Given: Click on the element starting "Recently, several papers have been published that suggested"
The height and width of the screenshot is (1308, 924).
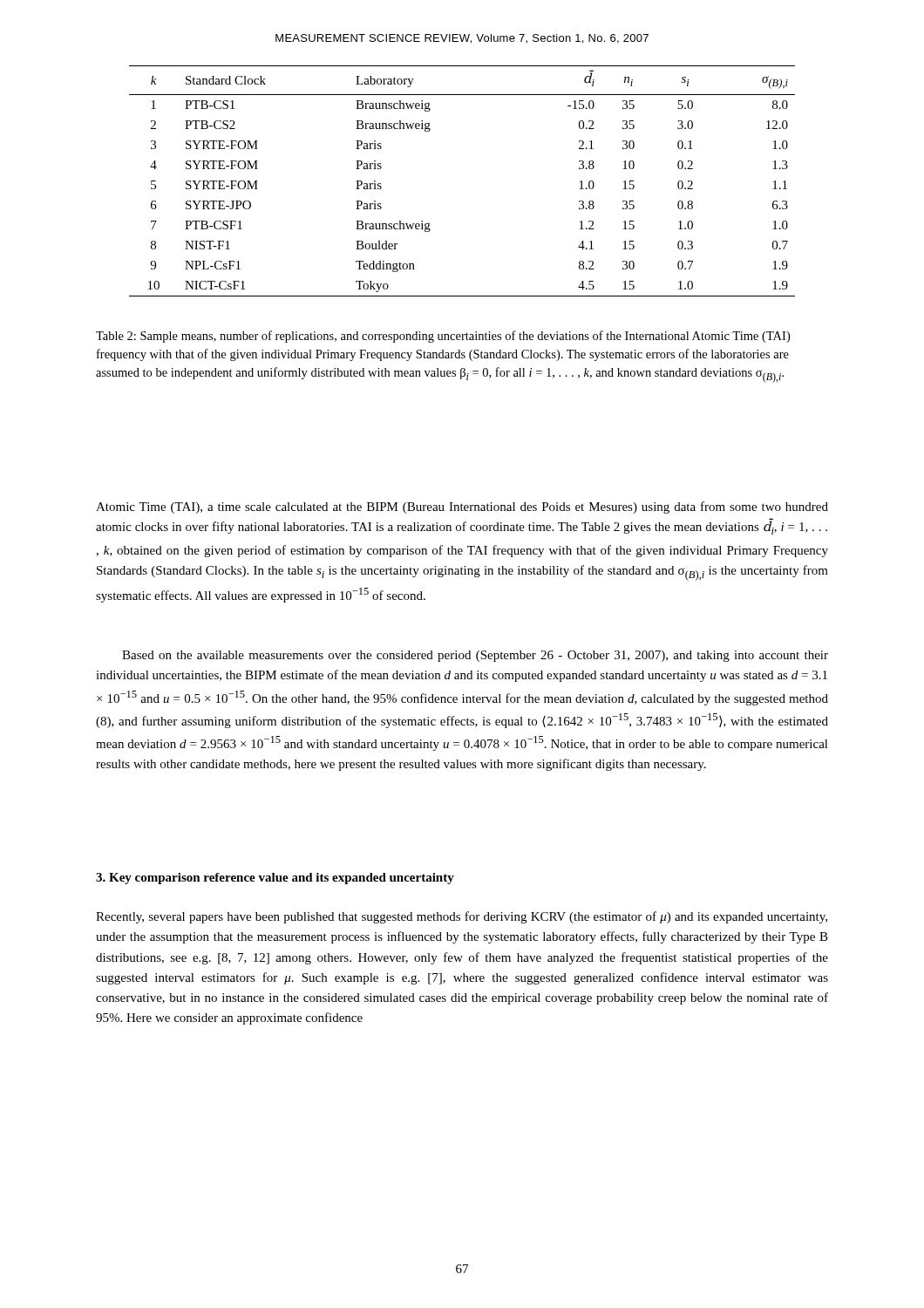Looking at the screenshot, I should [462, 967].
